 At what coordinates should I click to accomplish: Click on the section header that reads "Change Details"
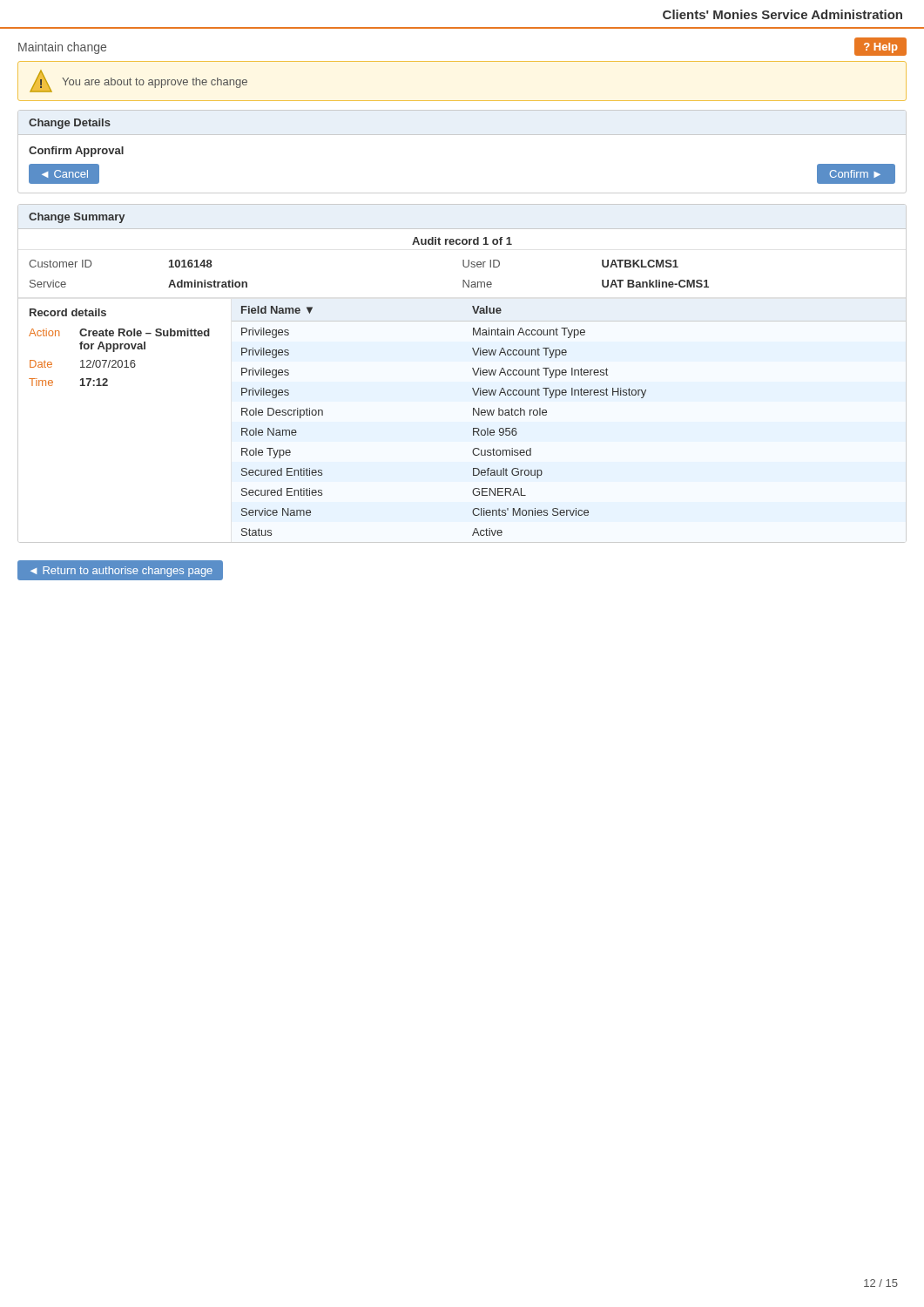tap(70, 122)
